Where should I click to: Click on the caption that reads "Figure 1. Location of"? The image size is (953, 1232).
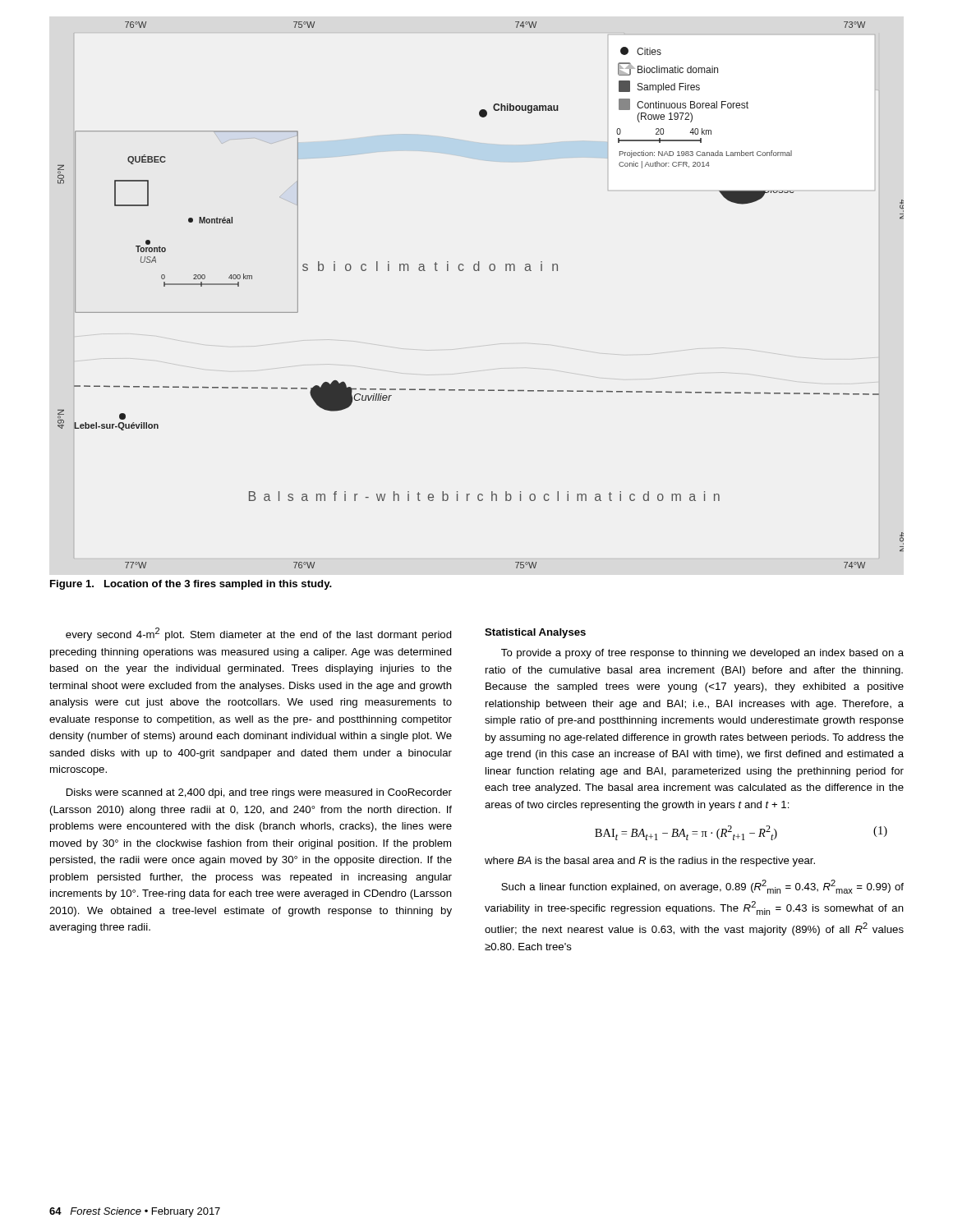[191, 584]
